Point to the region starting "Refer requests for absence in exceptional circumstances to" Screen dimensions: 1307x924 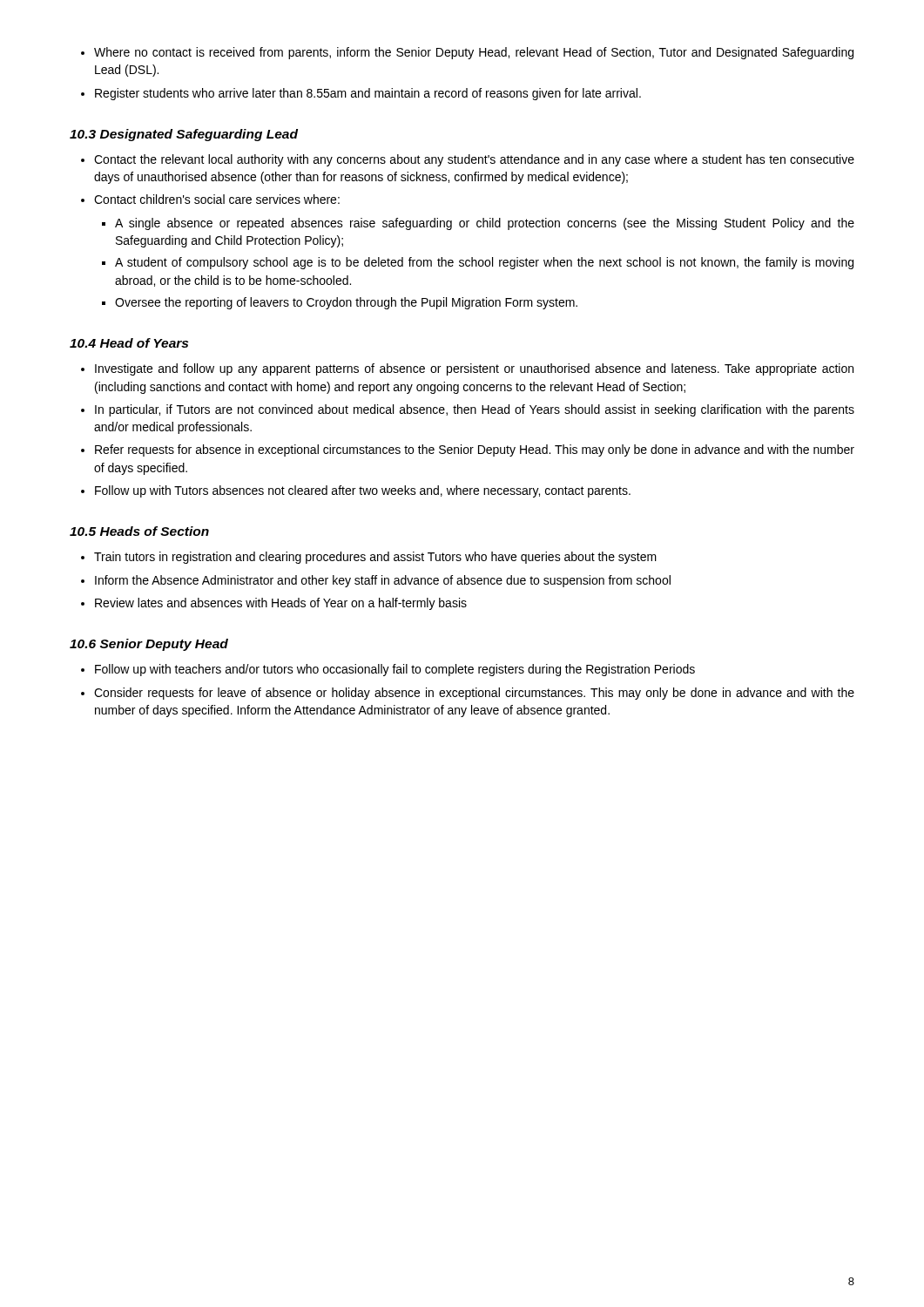pyautogui.click(x=474, y=459)
